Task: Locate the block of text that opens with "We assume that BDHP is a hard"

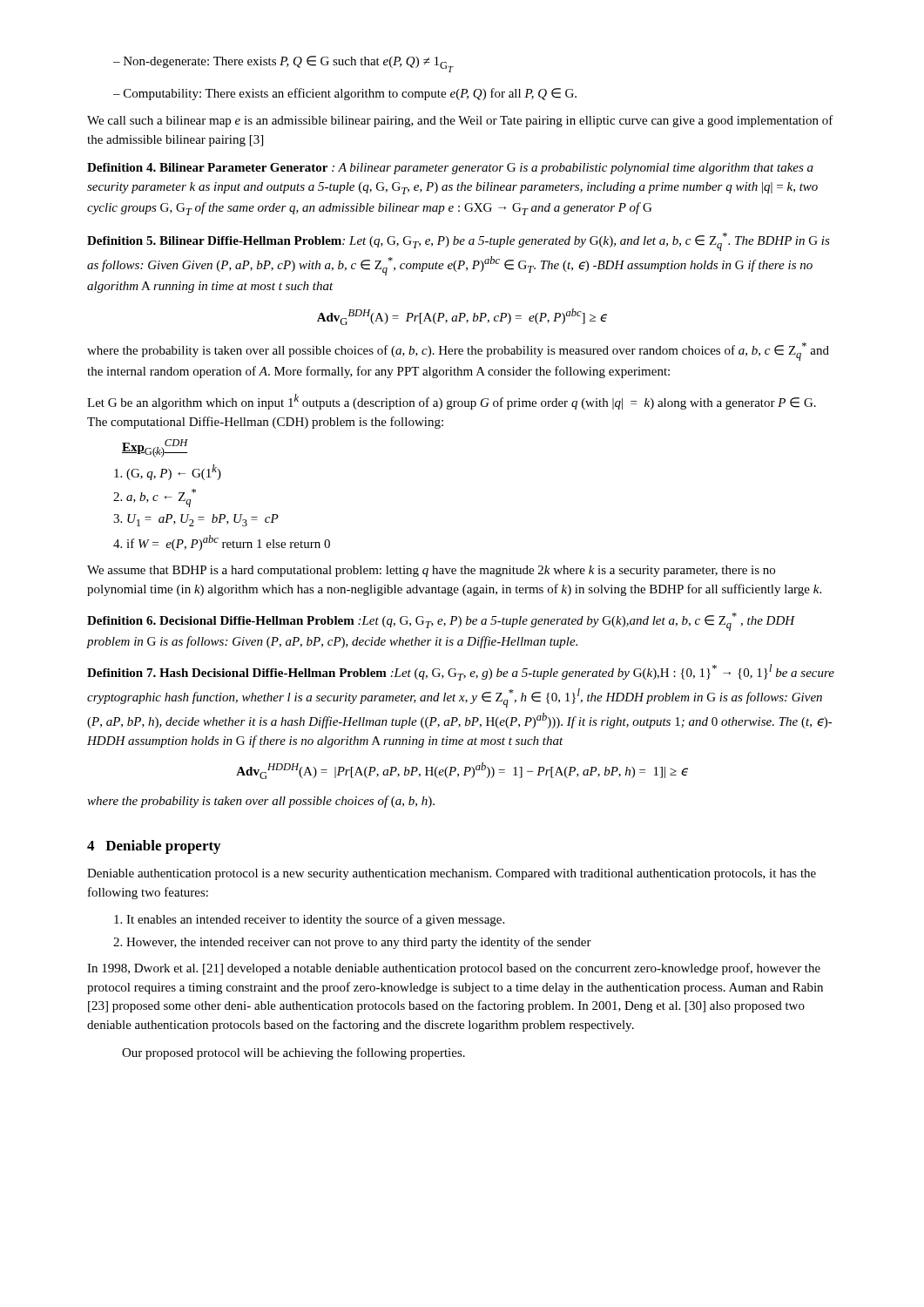Action: click(x=455, y=580)
